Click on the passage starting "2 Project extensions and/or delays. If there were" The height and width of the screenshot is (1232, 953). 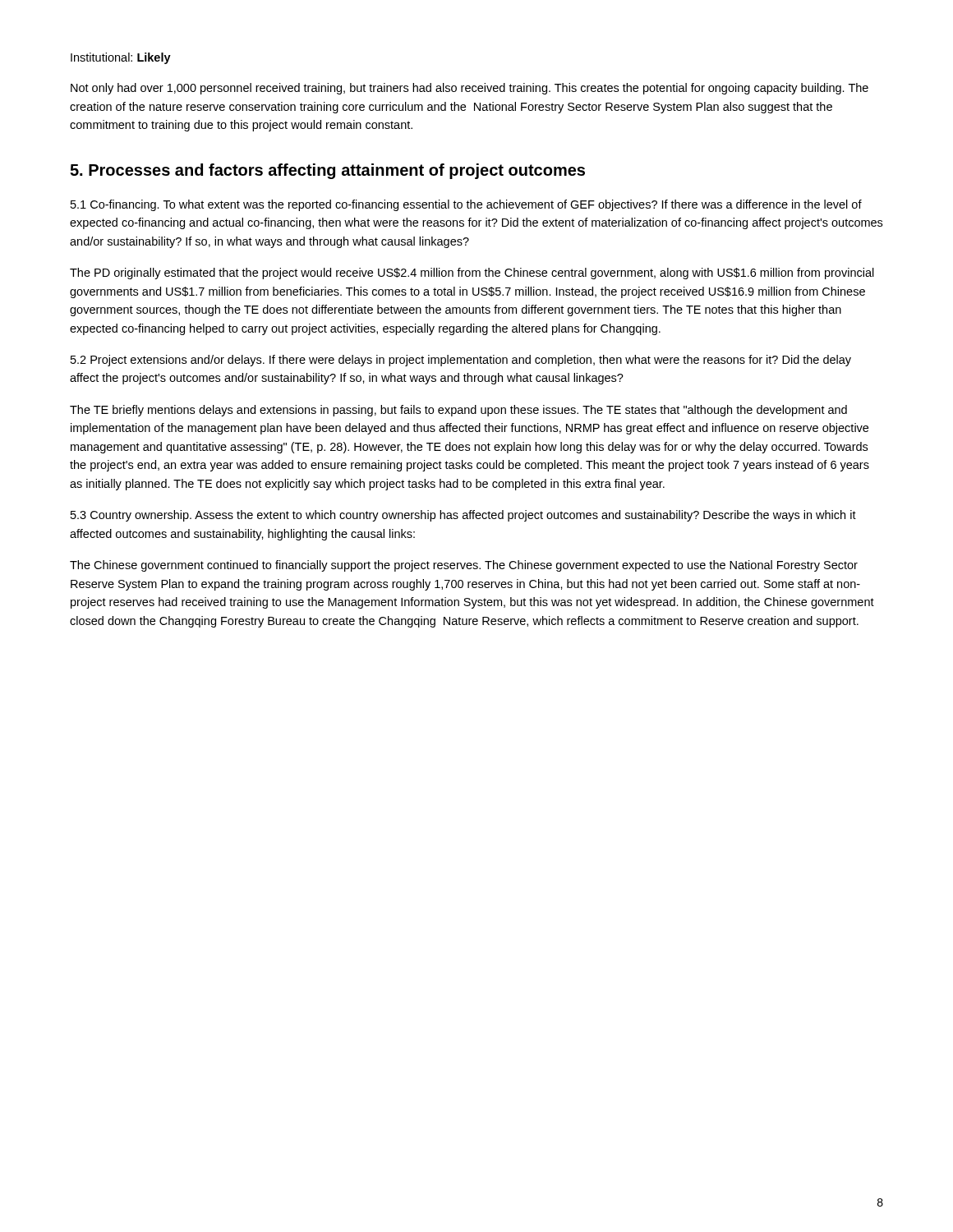click(461, 369)
